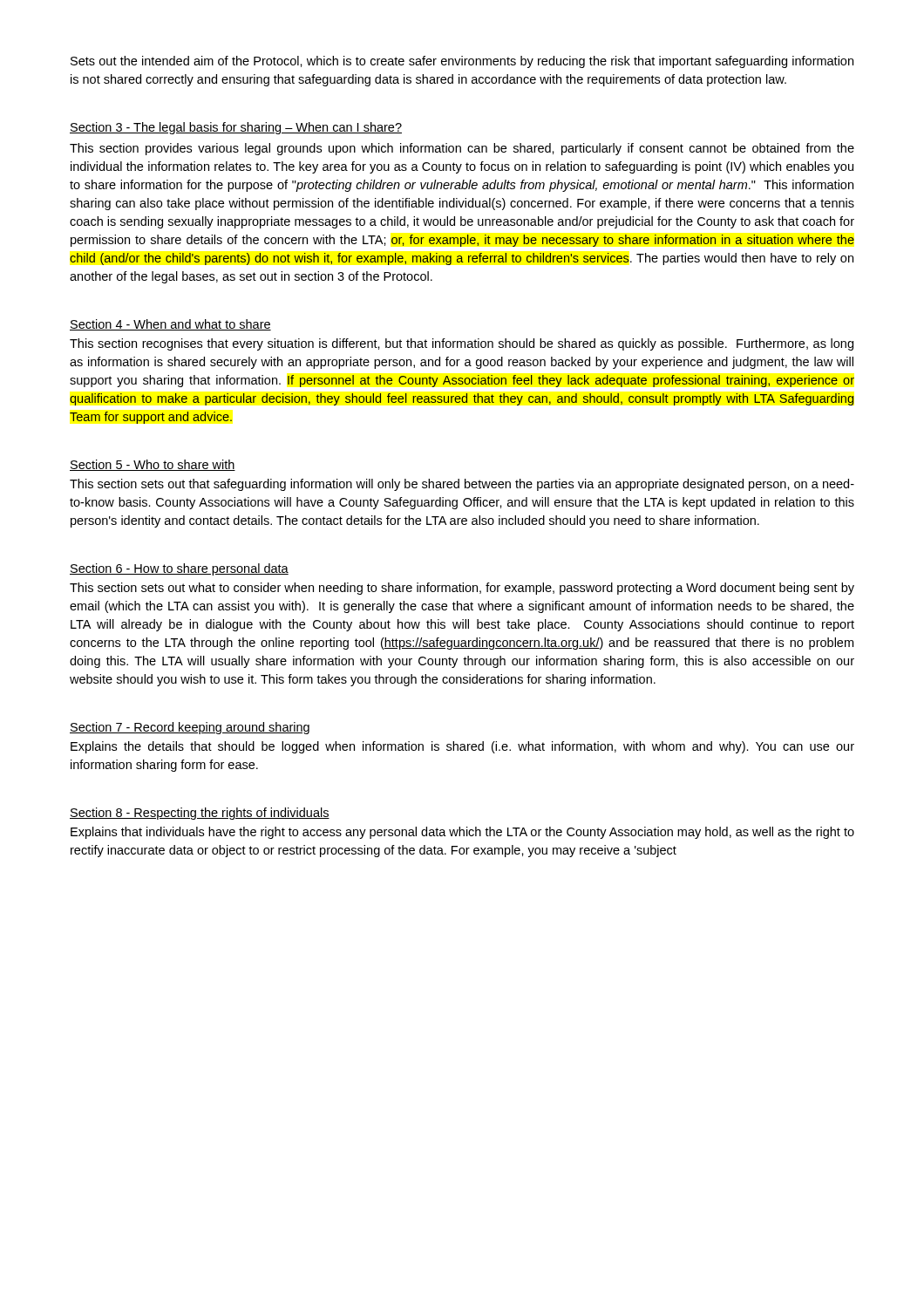Locate the text block that reads "Explains that individuals"

pyautogui.click(x=462, y=841)
